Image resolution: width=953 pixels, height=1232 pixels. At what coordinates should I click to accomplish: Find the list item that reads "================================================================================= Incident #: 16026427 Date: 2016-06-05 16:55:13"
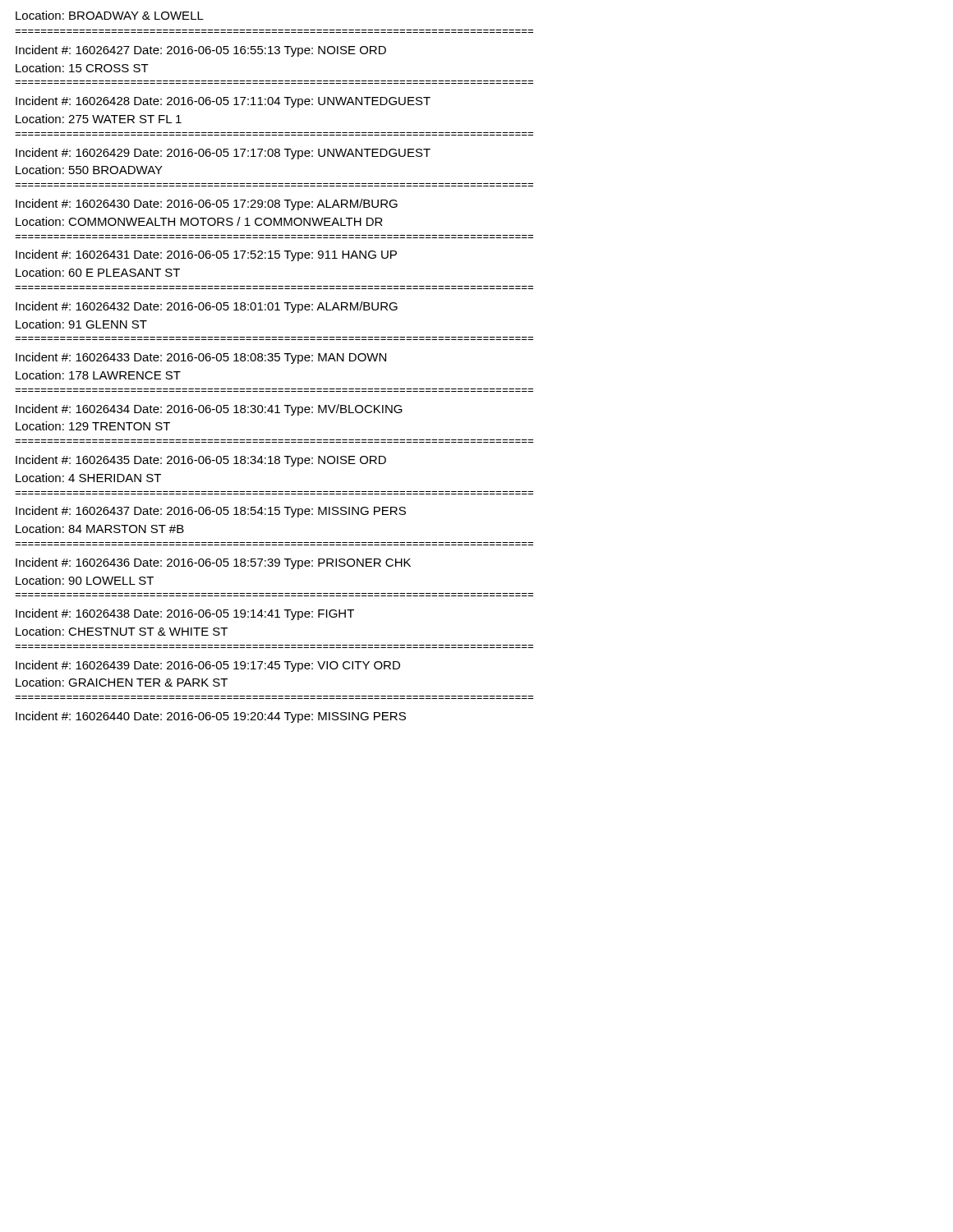(x=201, y=51)
